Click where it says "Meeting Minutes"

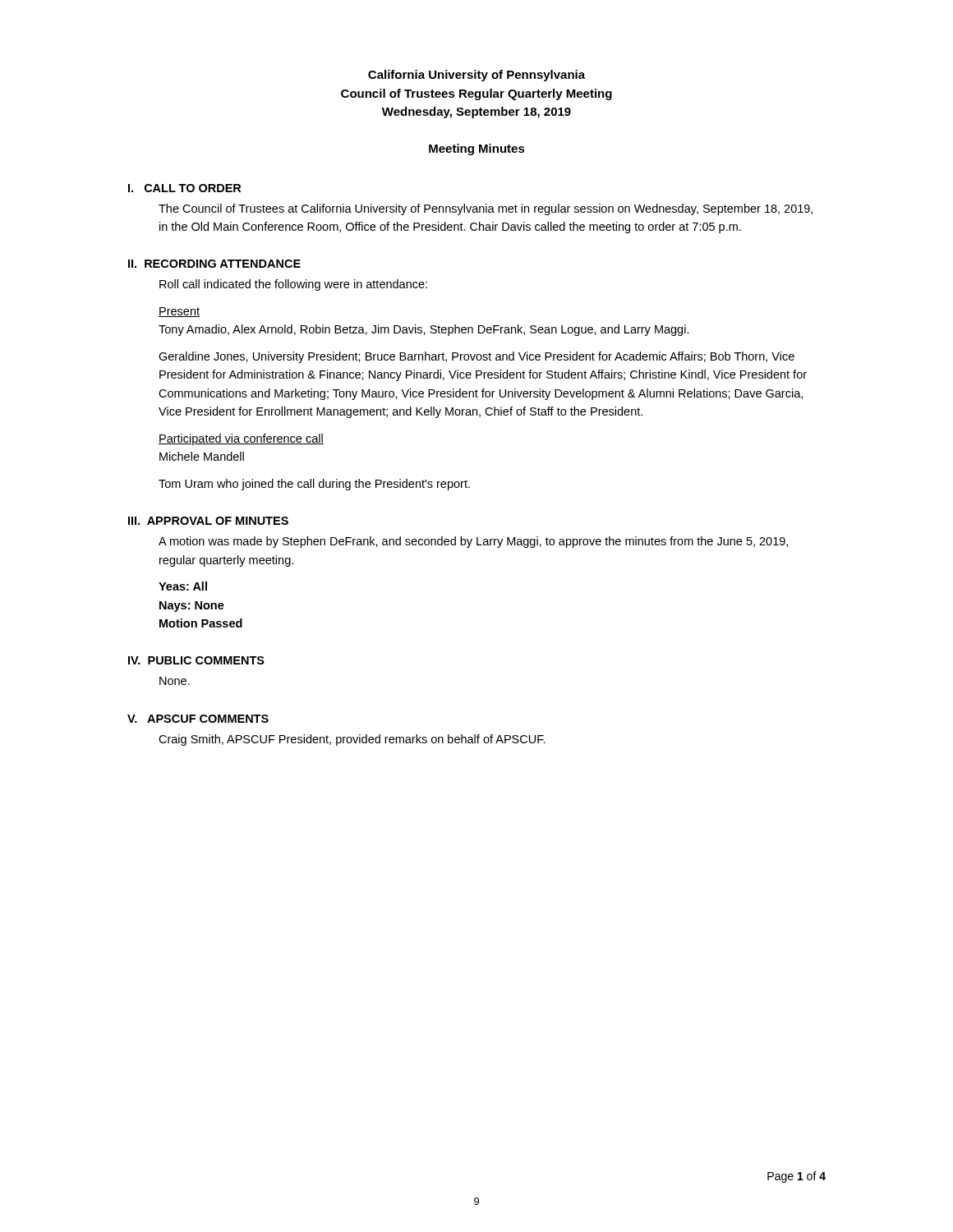click(x=476, y=148)
